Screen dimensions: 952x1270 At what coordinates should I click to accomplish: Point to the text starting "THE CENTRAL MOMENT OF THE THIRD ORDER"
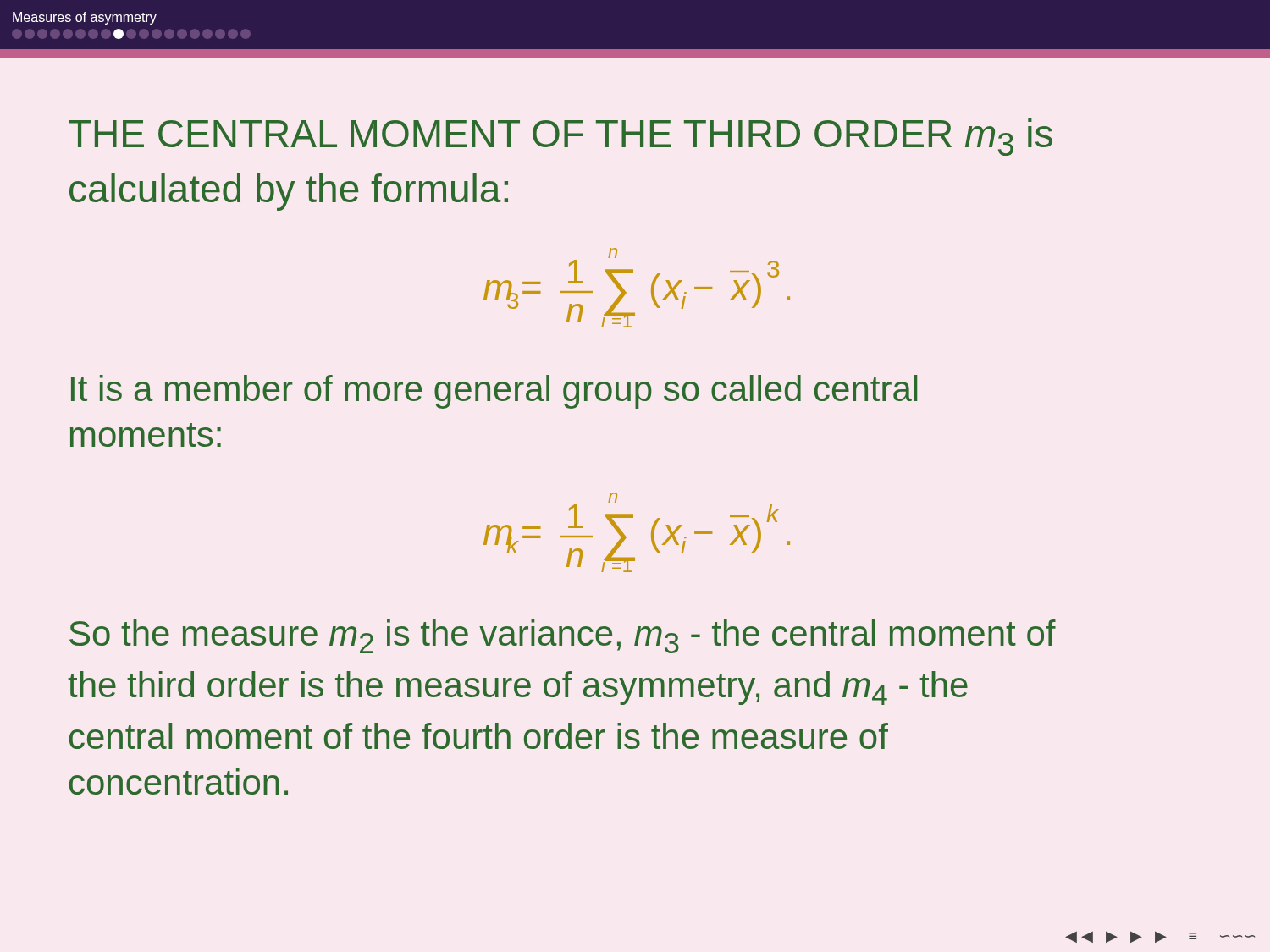pos(561,161)
